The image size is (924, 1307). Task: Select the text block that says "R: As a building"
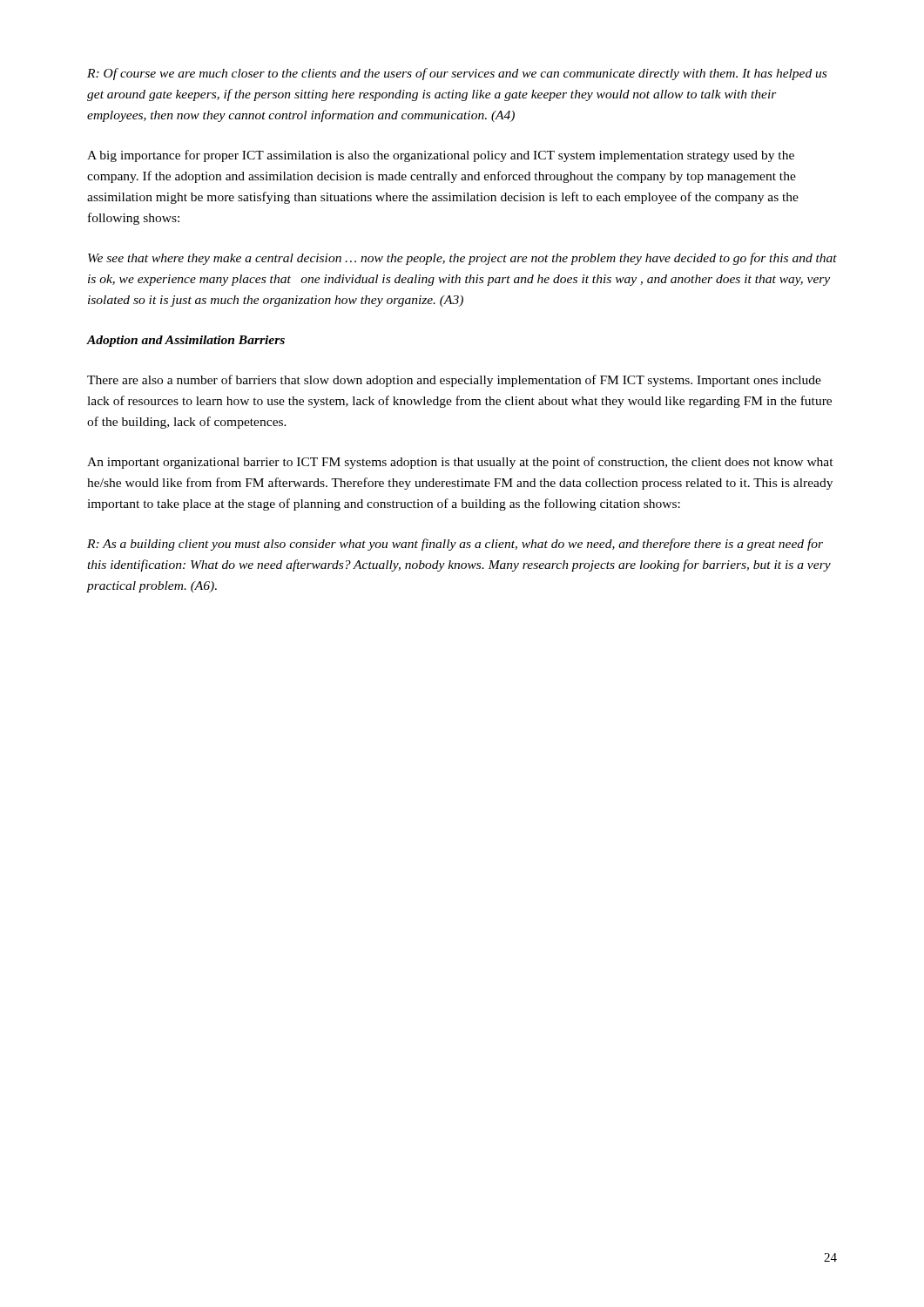(459, 564)
